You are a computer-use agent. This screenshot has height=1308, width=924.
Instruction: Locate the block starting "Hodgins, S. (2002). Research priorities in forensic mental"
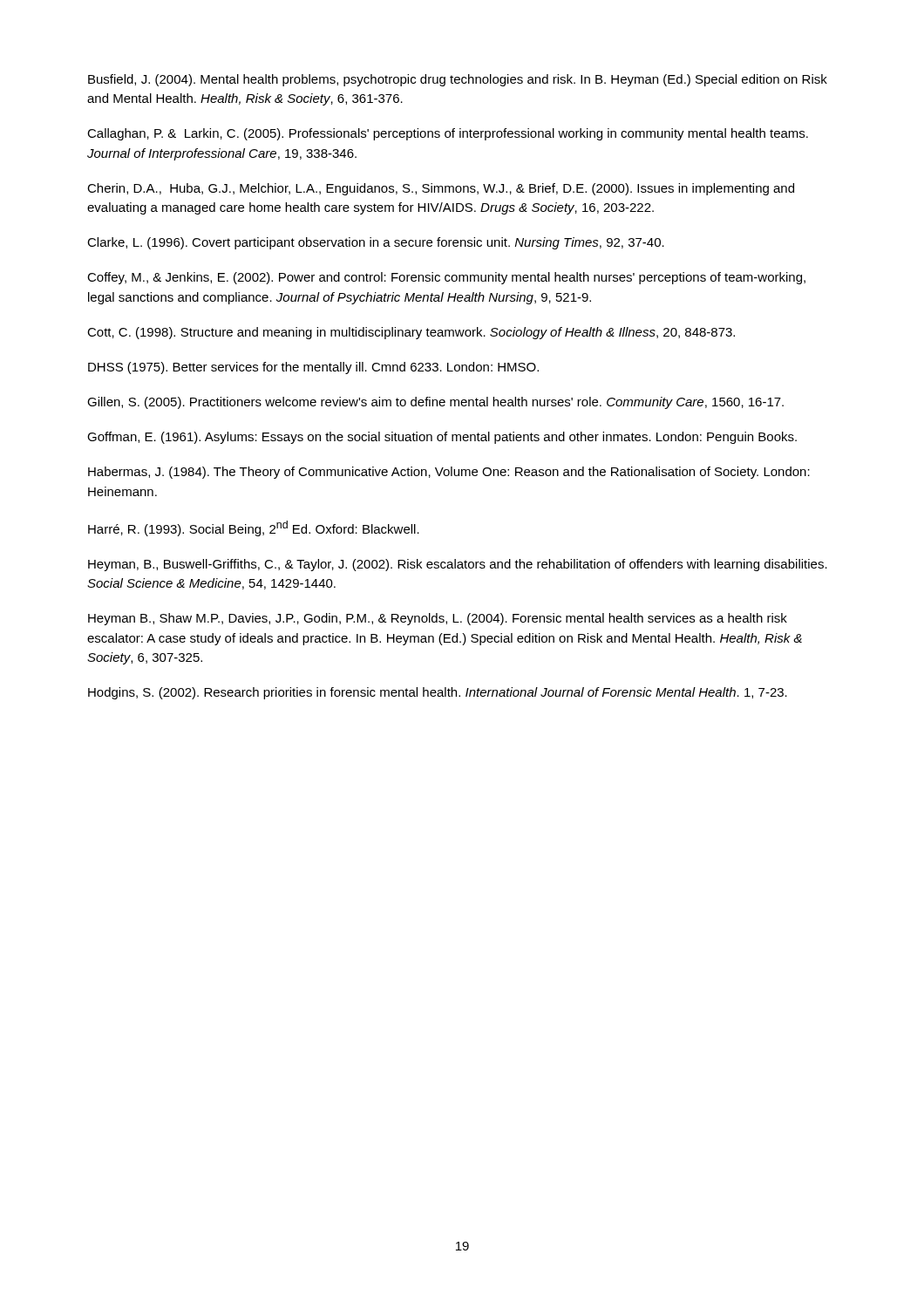pos(437,692)
